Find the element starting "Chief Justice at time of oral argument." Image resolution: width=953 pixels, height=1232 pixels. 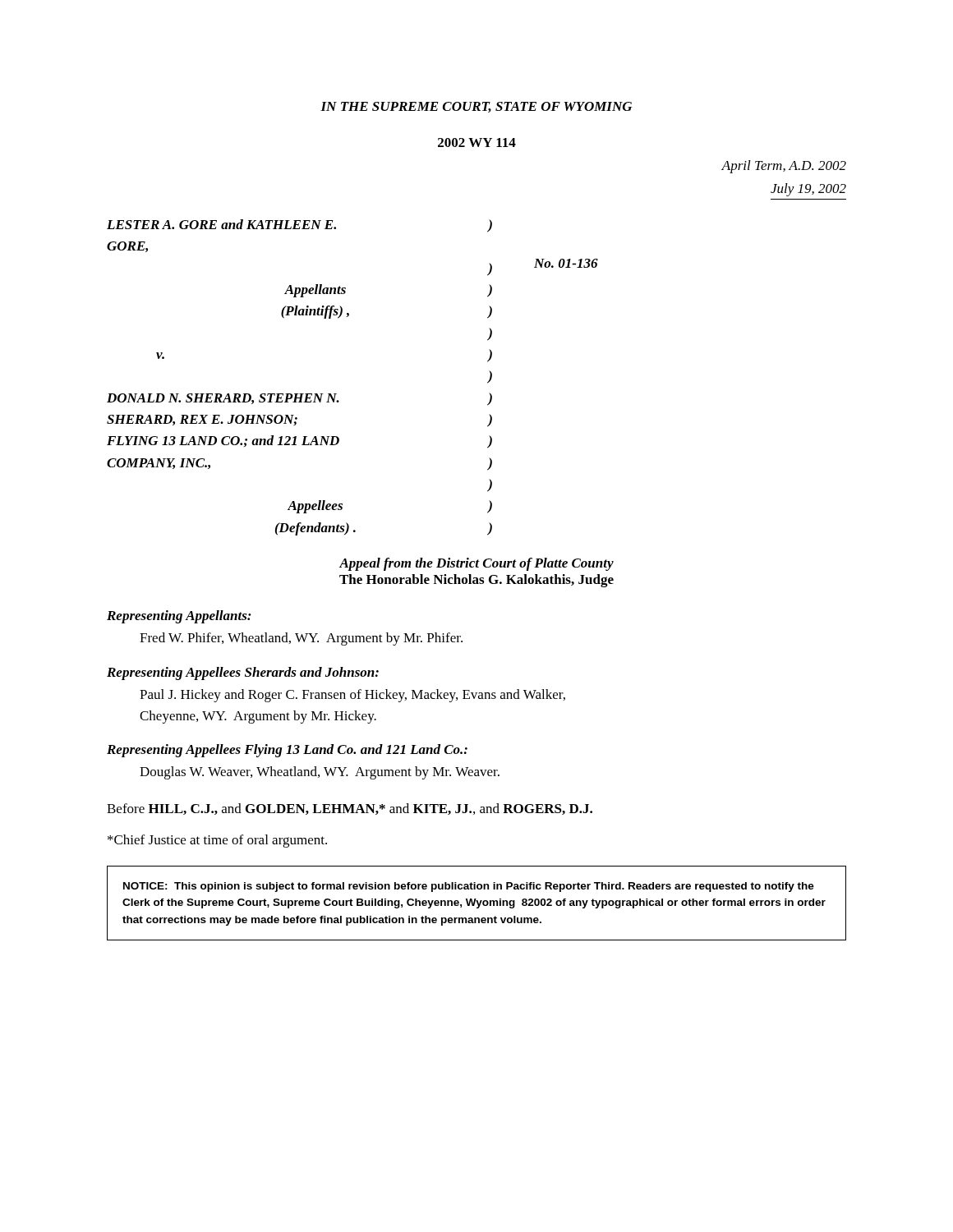point(217,840)
